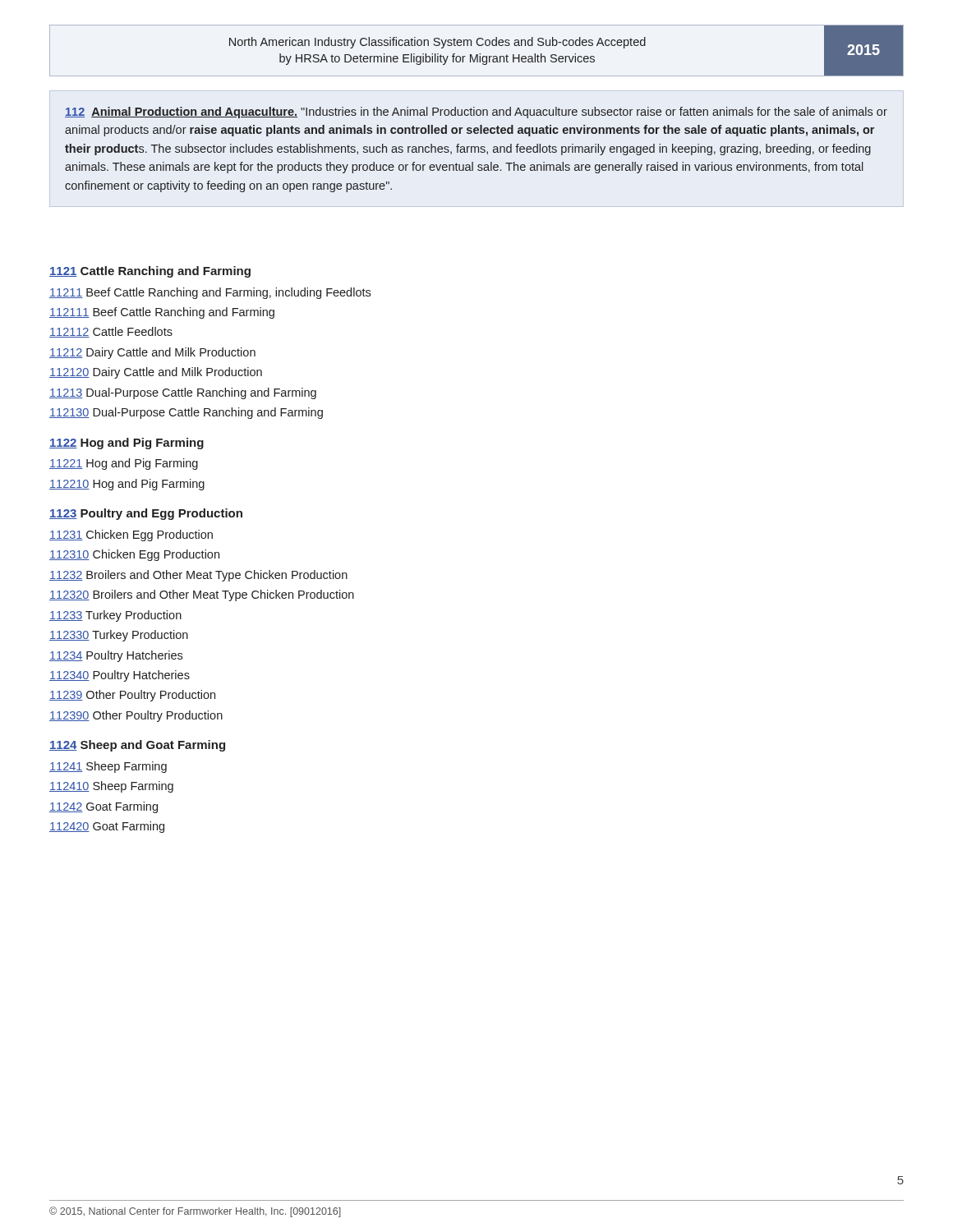Image resolution: width=953 pixels, height=1232 pixels.
Task: Click on the section header containing "1122 Hog and"
Action: 127,442
